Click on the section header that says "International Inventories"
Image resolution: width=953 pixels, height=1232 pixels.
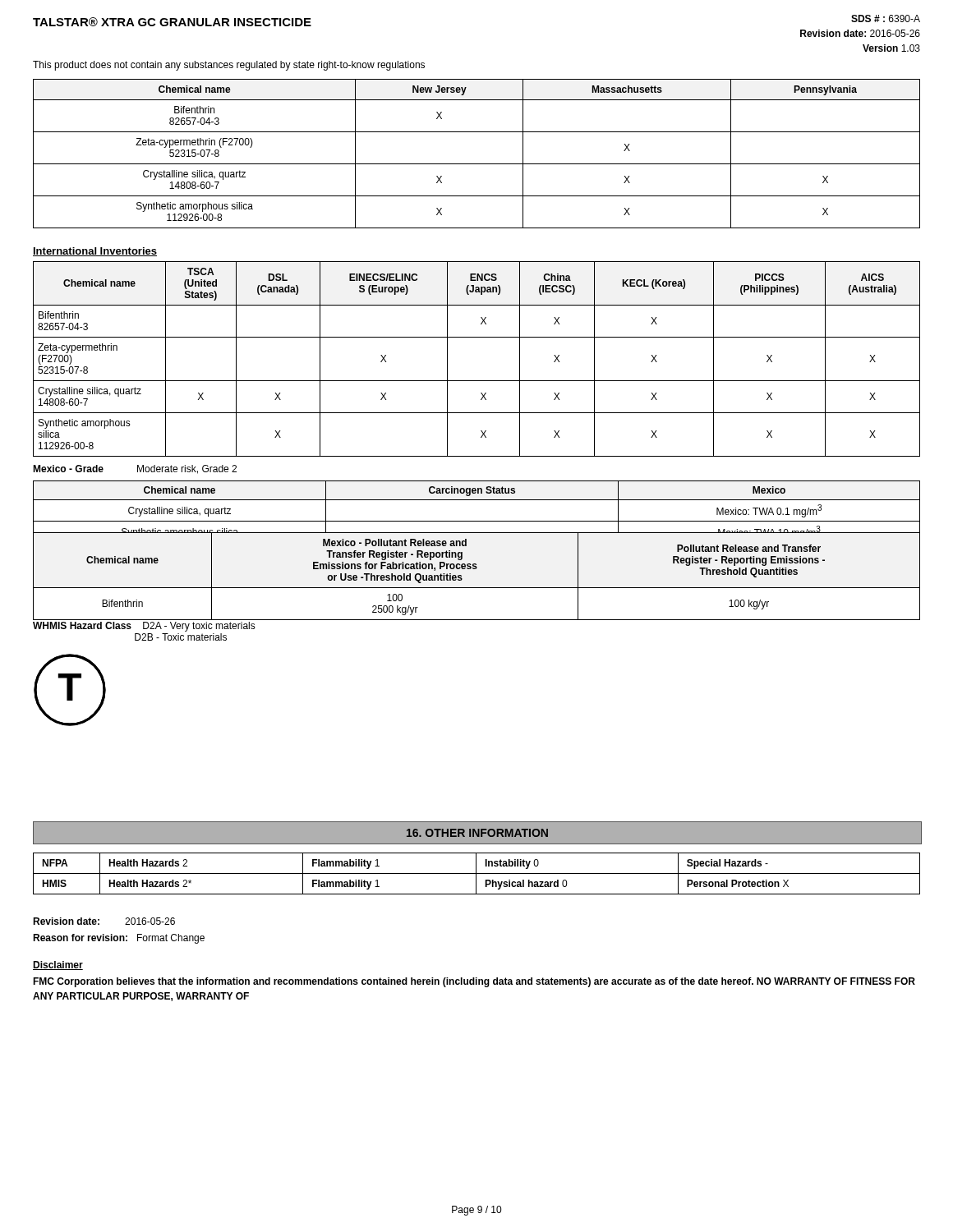pos(95,251)
